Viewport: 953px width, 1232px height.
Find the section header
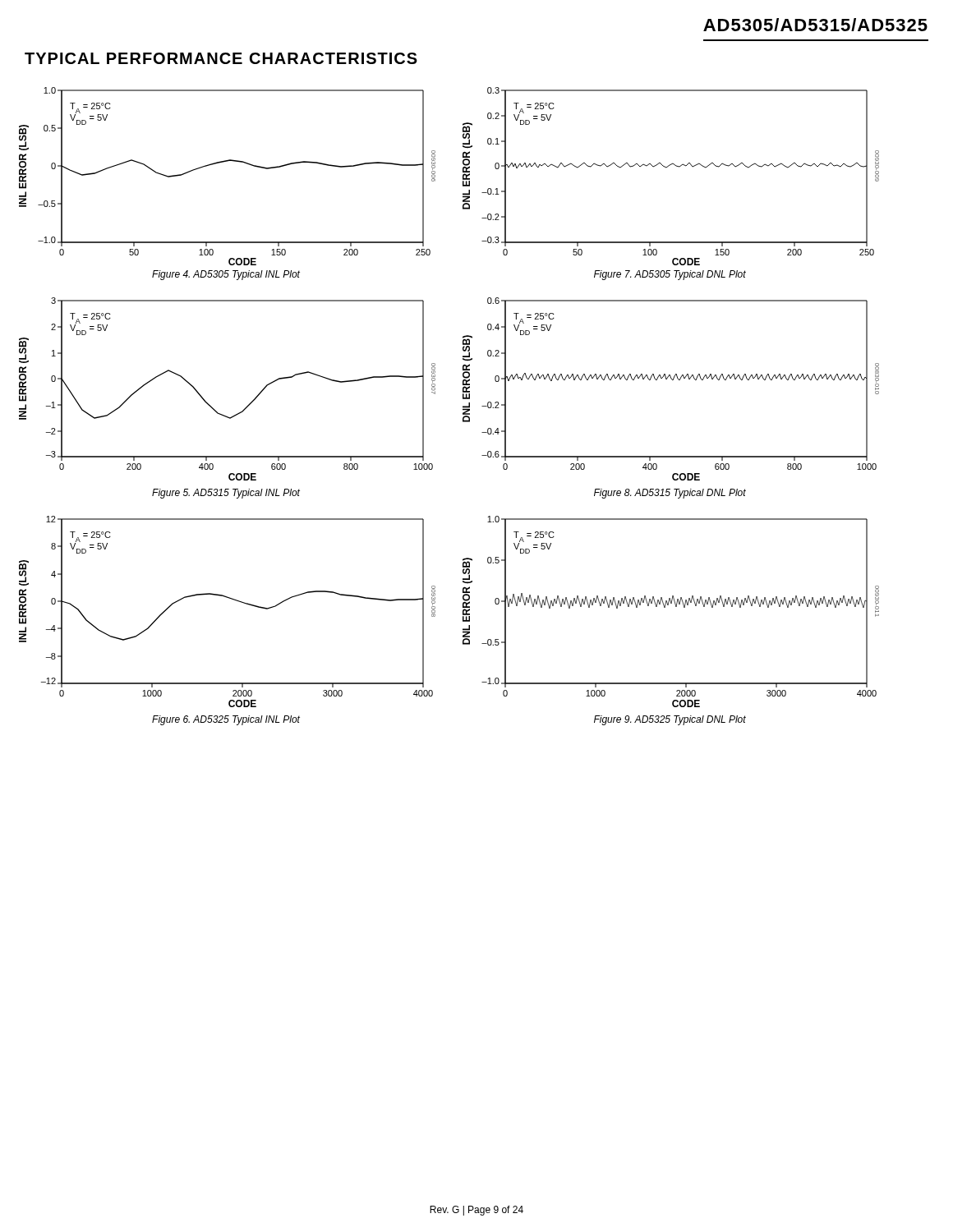pos(221,58)
